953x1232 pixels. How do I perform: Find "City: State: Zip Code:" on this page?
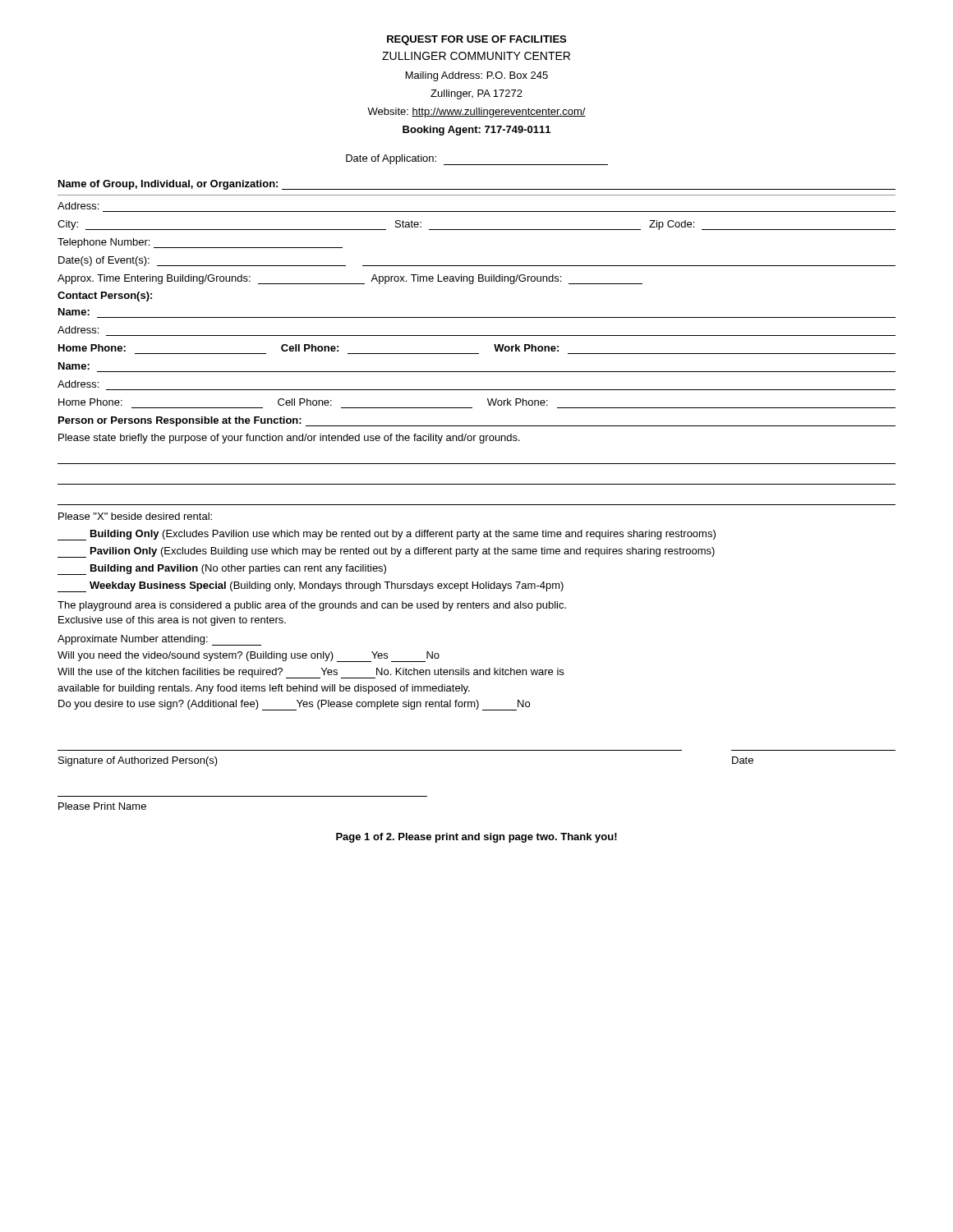476,224
